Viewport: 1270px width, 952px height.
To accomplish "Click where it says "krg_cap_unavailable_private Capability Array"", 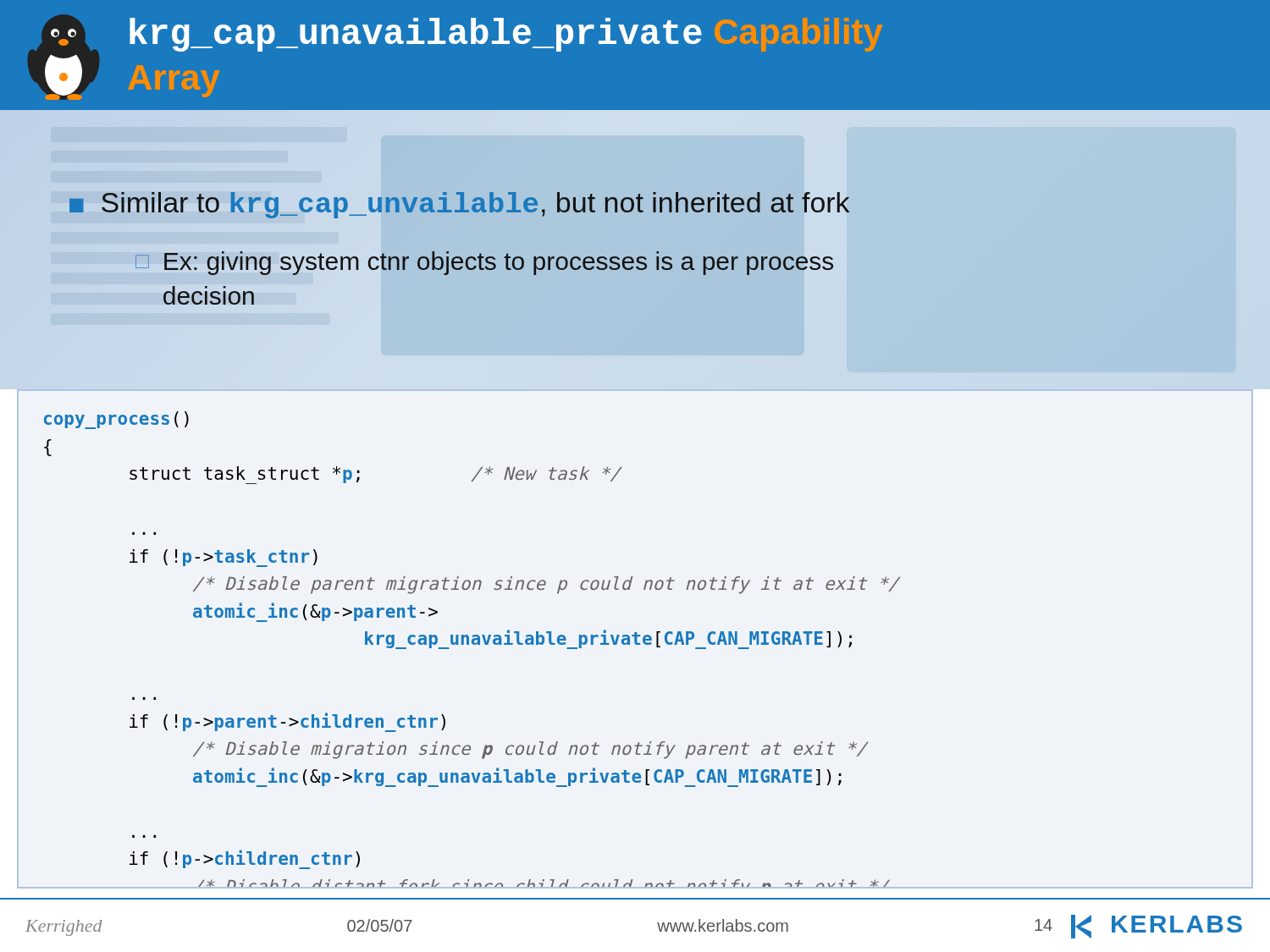I will (x=450, y=55).
